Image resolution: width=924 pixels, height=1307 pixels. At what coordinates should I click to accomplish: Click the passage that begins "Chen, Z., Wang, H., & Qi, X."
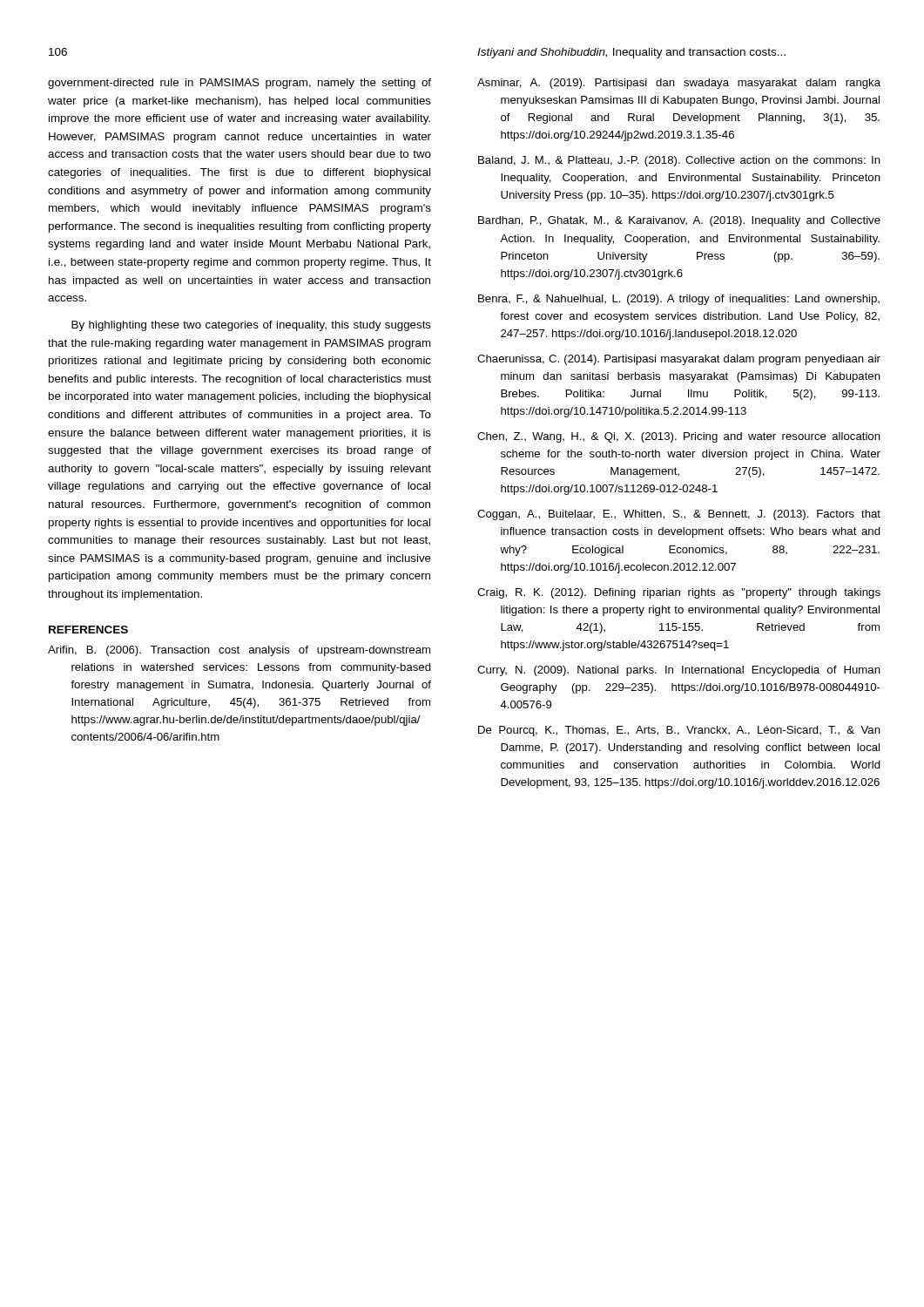coord(679,462)
